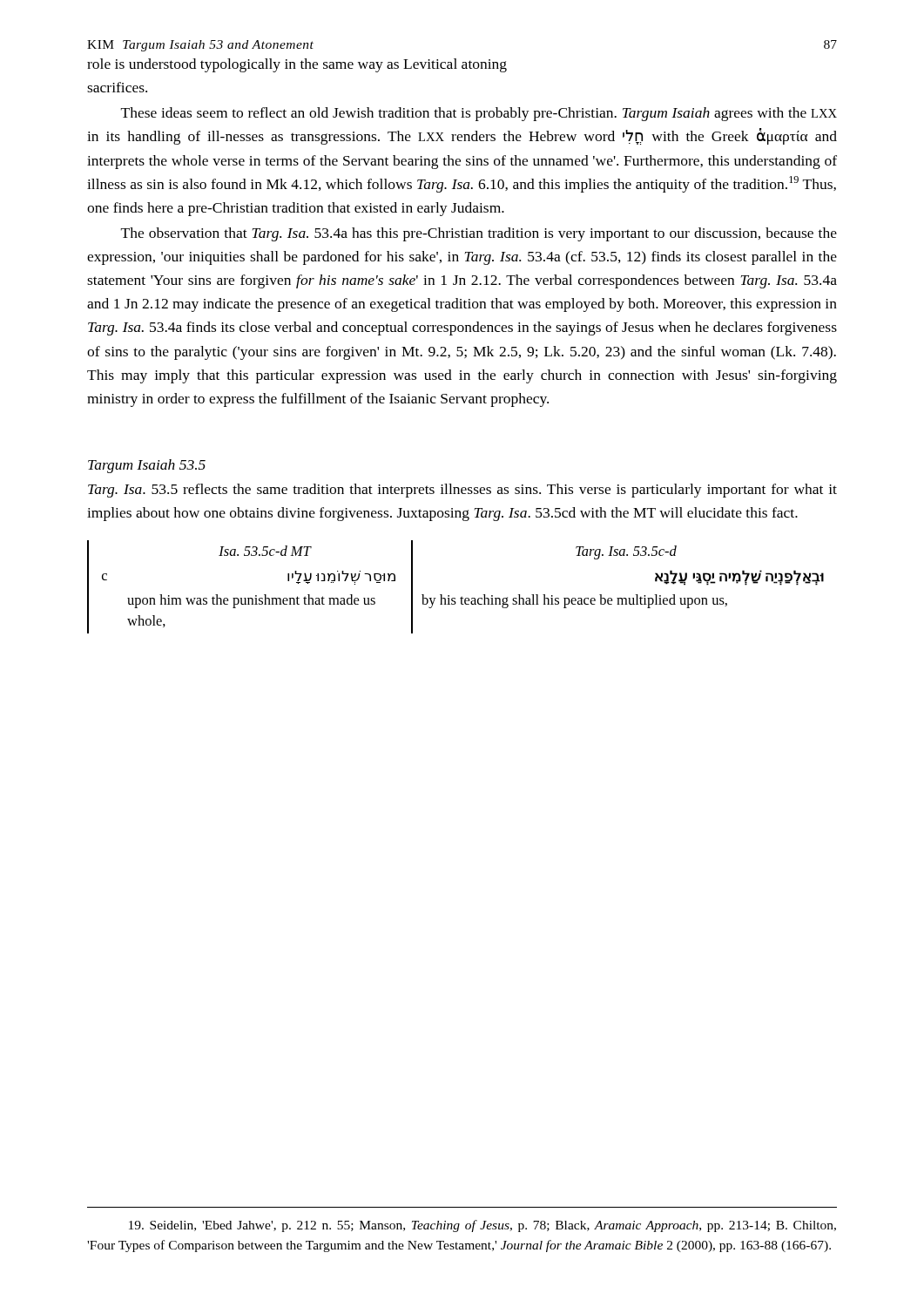Screen dimensions: 1307x924
Task: Find the footnote that reads "Seidelin, 'Ebed Jahwe', p. 212"
Action: click(x=462, y=1234)
